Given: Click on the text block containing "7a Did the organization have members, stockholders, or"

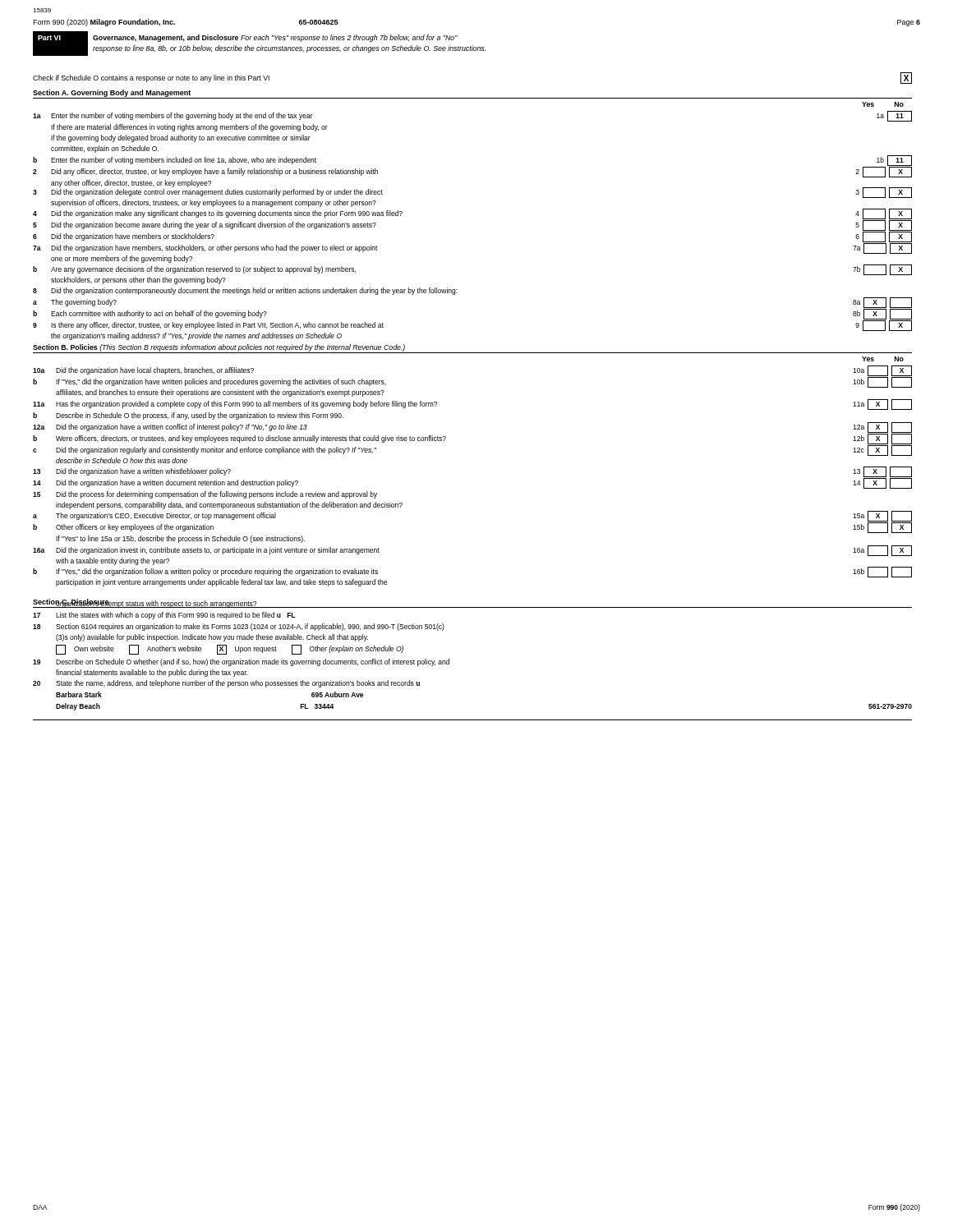Looking at the screenshot, I should click(x=192, y=248).
